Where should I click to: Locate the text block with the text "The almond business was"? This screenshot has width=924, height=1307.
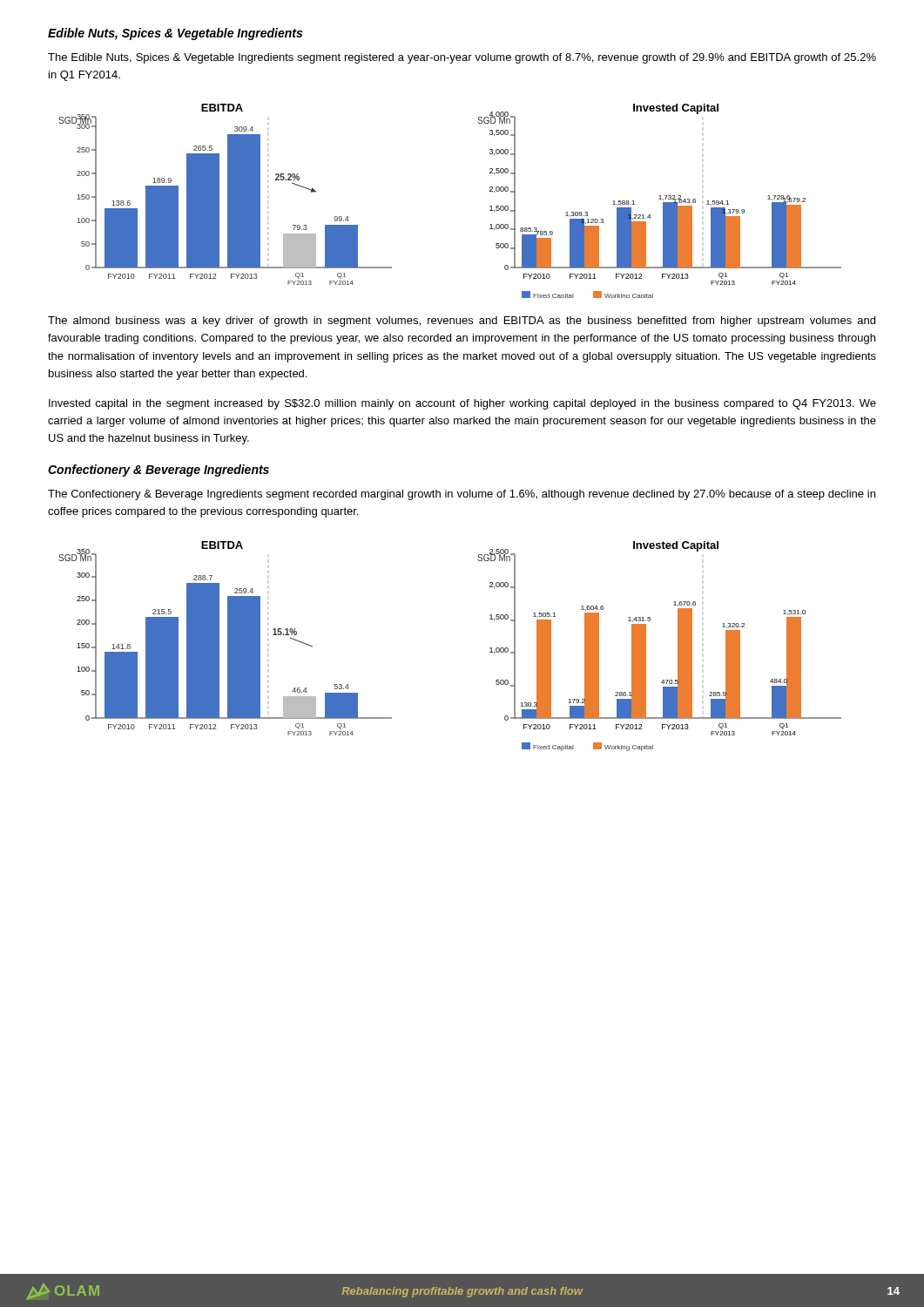tap(462, 347)
